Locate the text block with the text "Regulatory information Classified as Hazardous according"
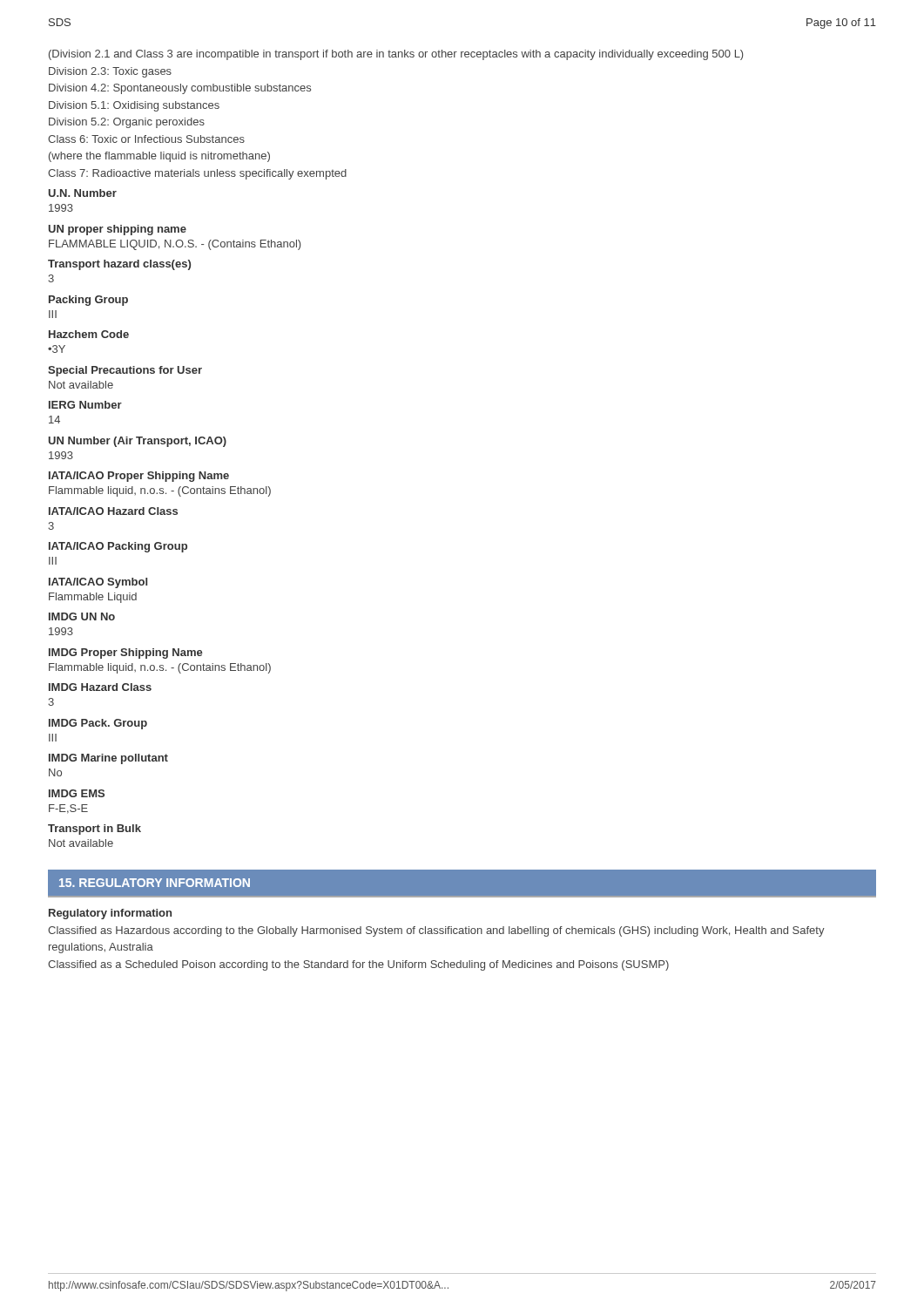This screenshot has height=1307, width=924. (462, 939)
